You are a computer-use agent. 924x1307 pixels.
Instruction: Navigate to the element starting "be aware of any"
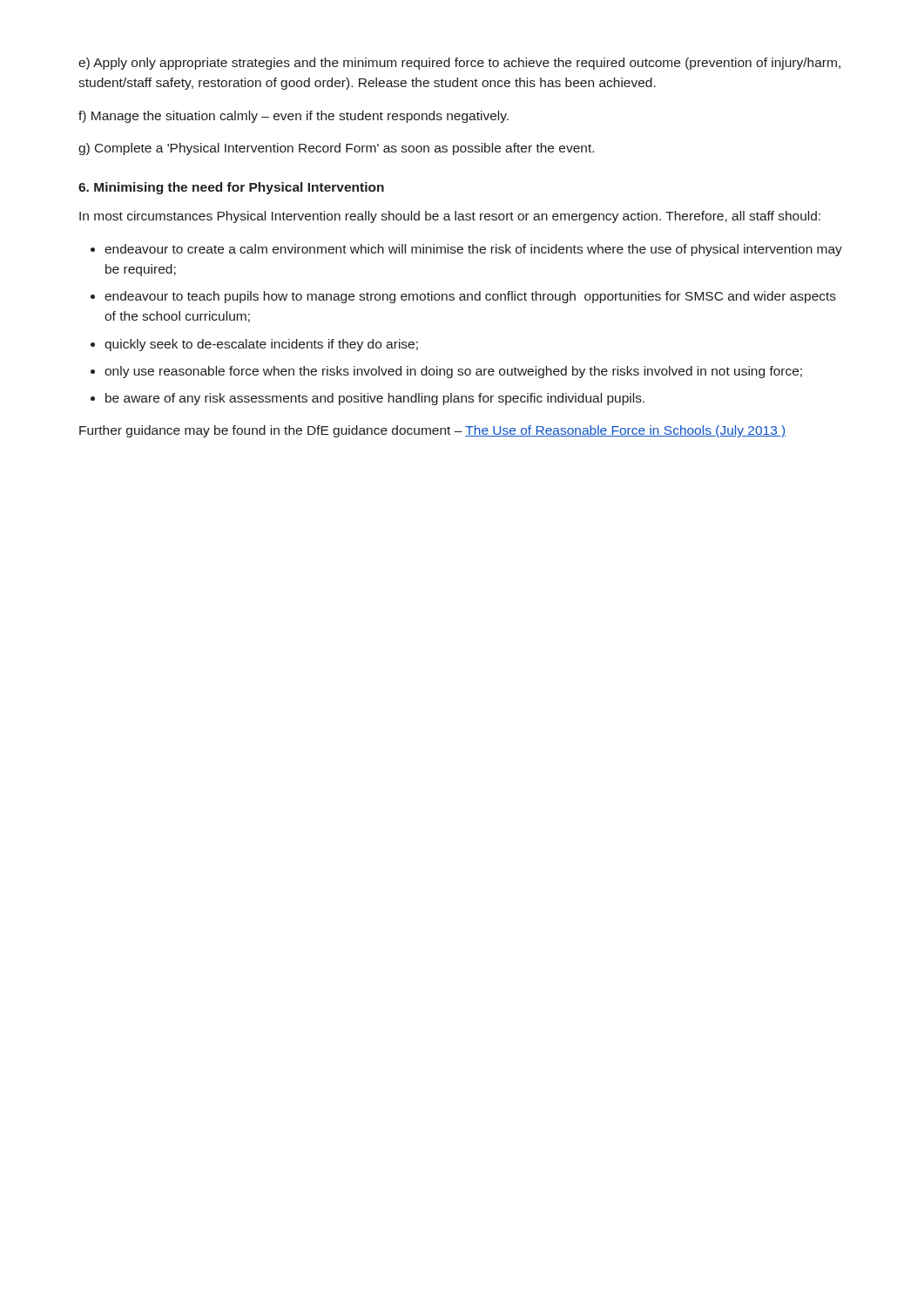coord(375,398)
